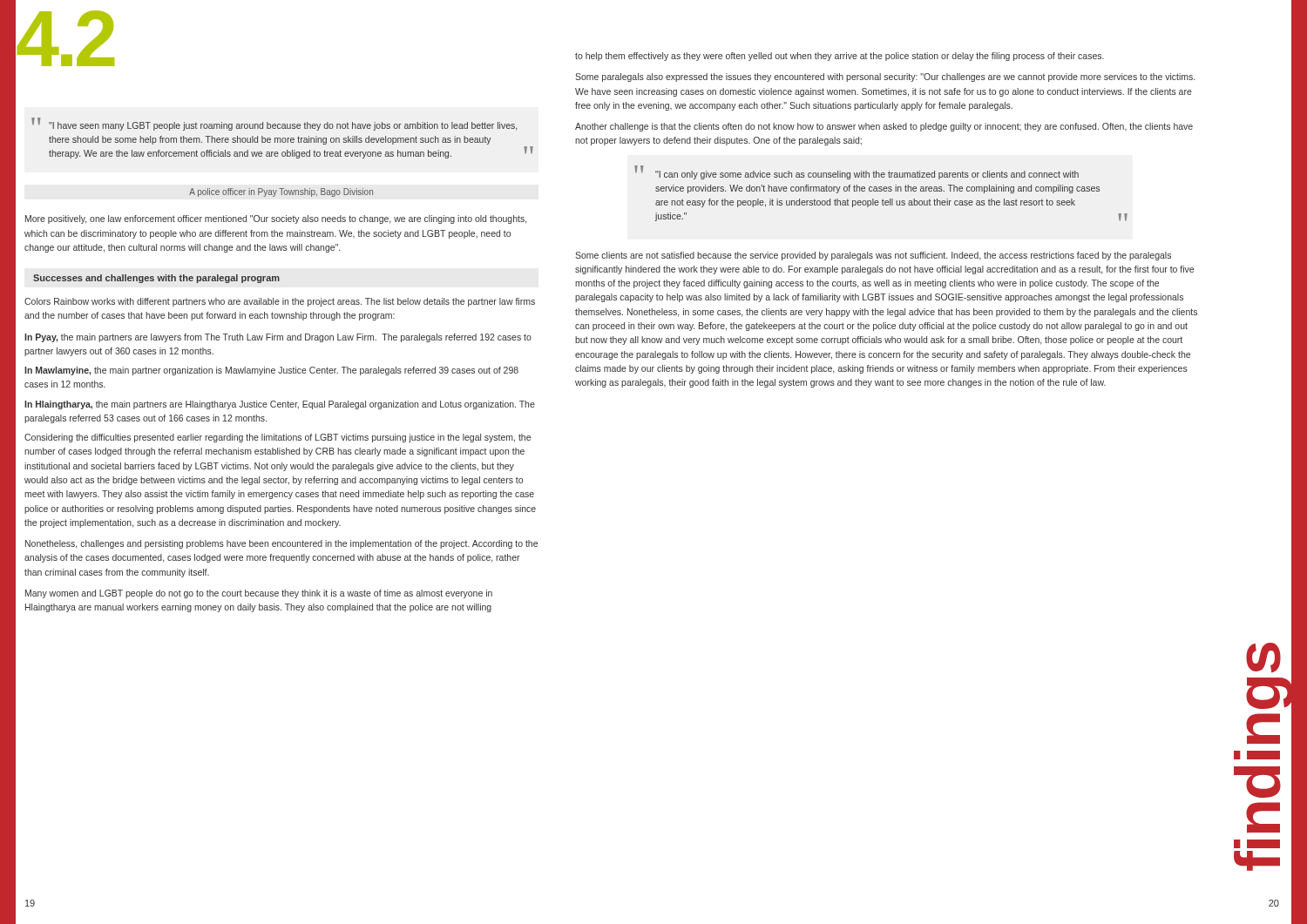This screenshot has width=1307, height=924.
Task: Point to the block beginning "" "I have seen many LGBT people just"
Action: click(x=281, y=153)
